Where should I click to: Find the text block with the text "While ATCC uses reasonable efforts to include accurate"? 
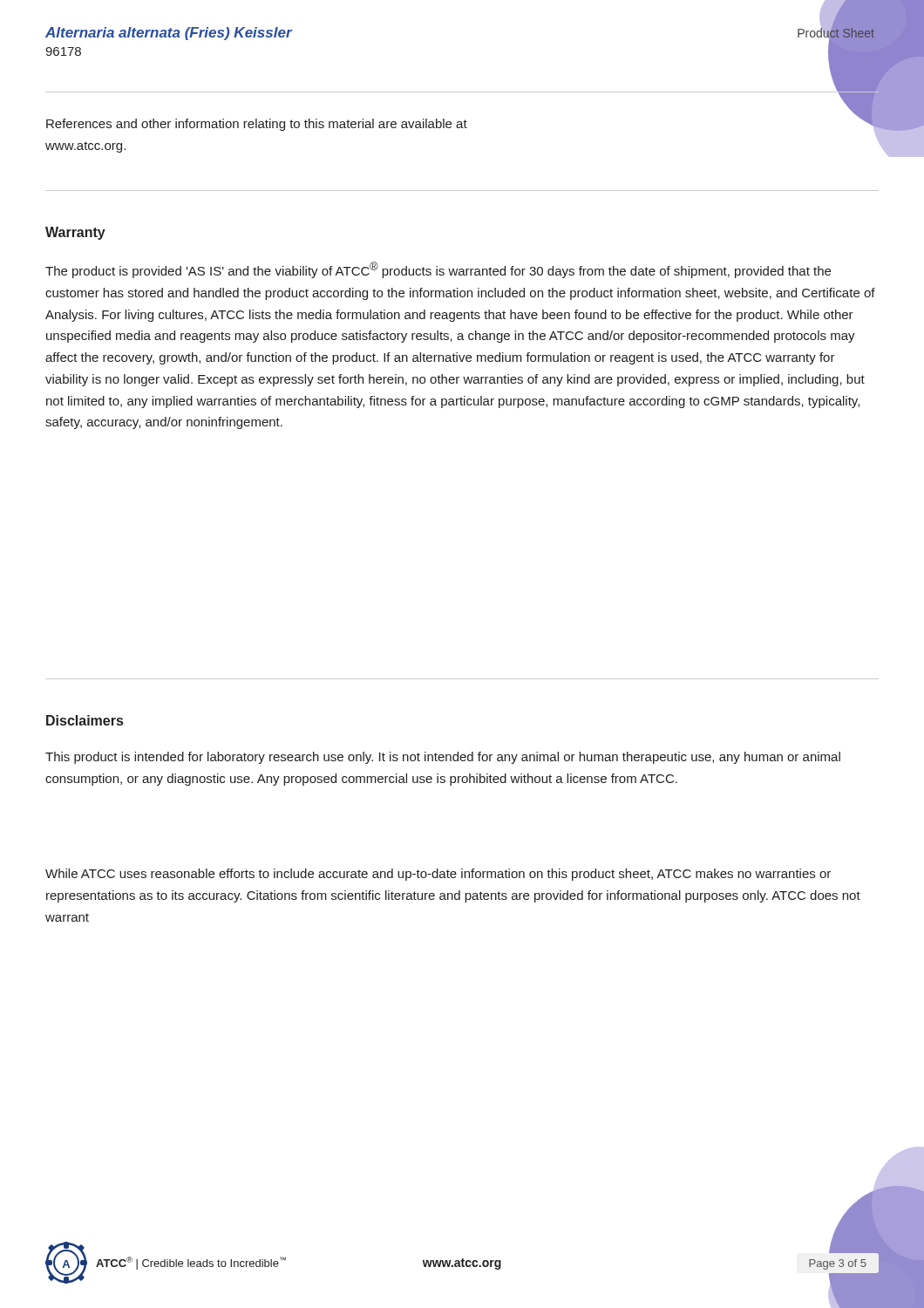tap(453, 895)
